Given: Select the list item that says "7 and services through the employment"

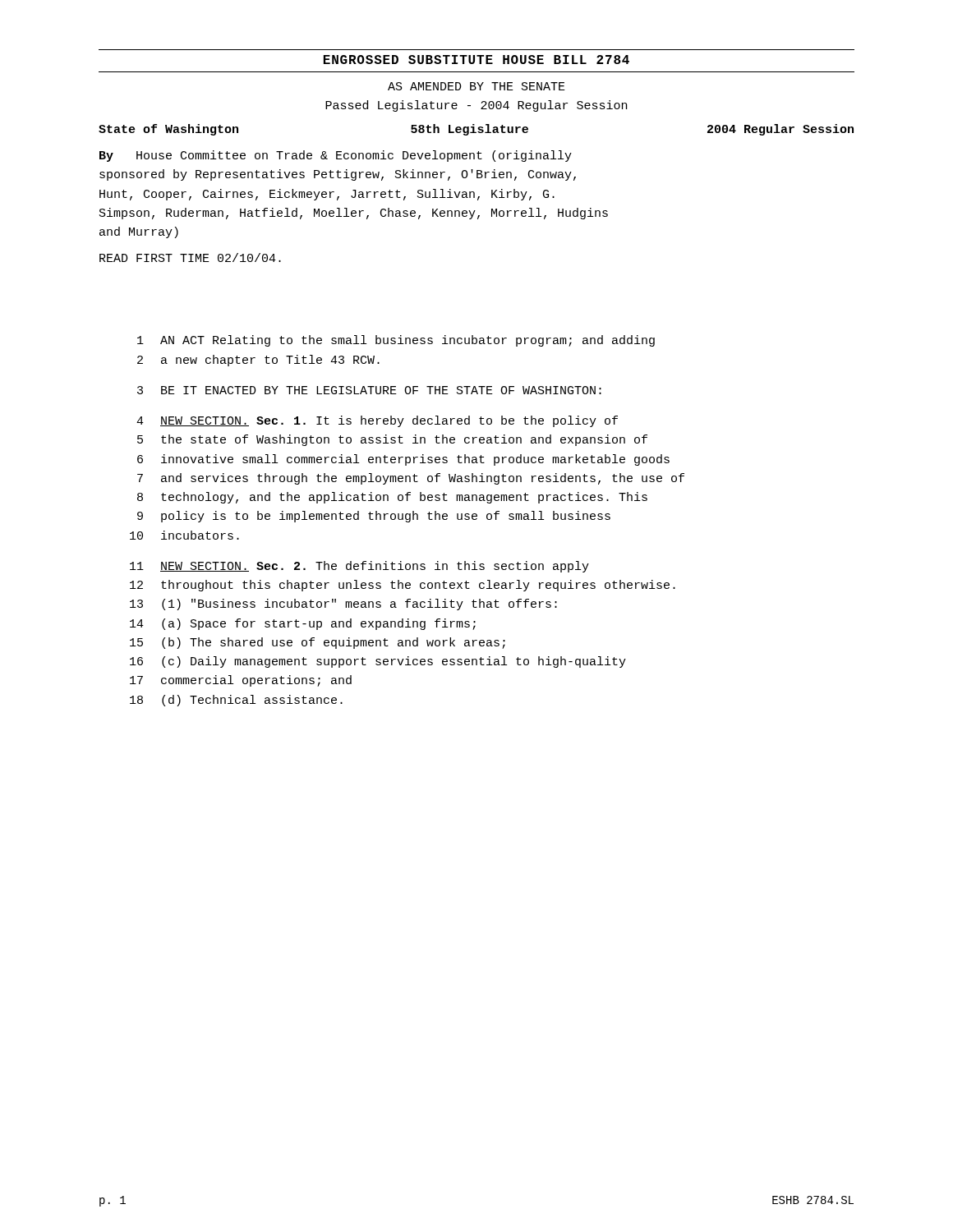Looking at the screenshot, I should pos(476,479).
